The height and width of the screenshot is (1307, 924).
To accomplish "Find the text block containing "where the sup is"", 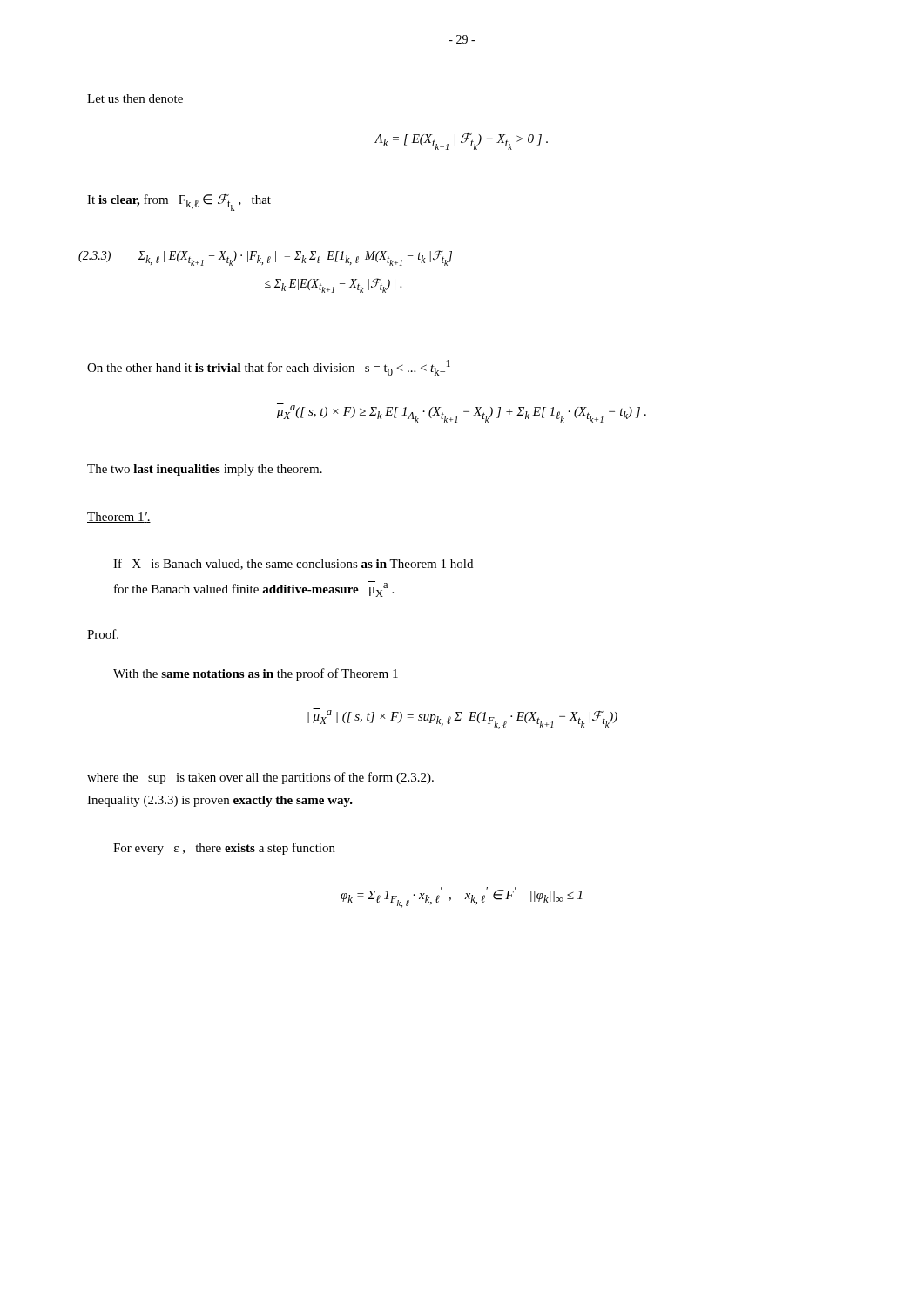I will [261, 788].
